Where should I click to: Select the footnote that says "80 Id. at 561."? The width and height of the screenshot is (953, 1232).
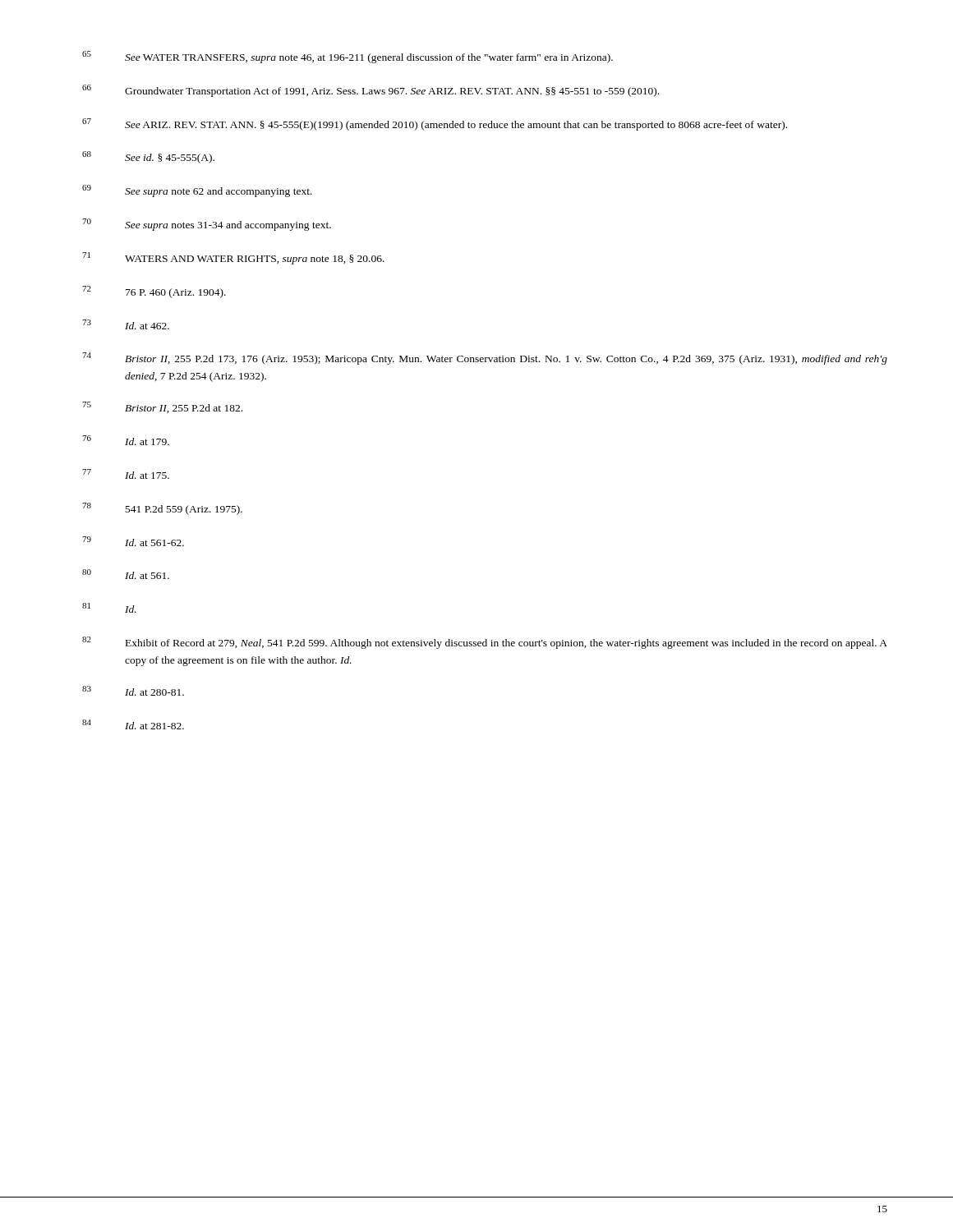tap(126, 574)
